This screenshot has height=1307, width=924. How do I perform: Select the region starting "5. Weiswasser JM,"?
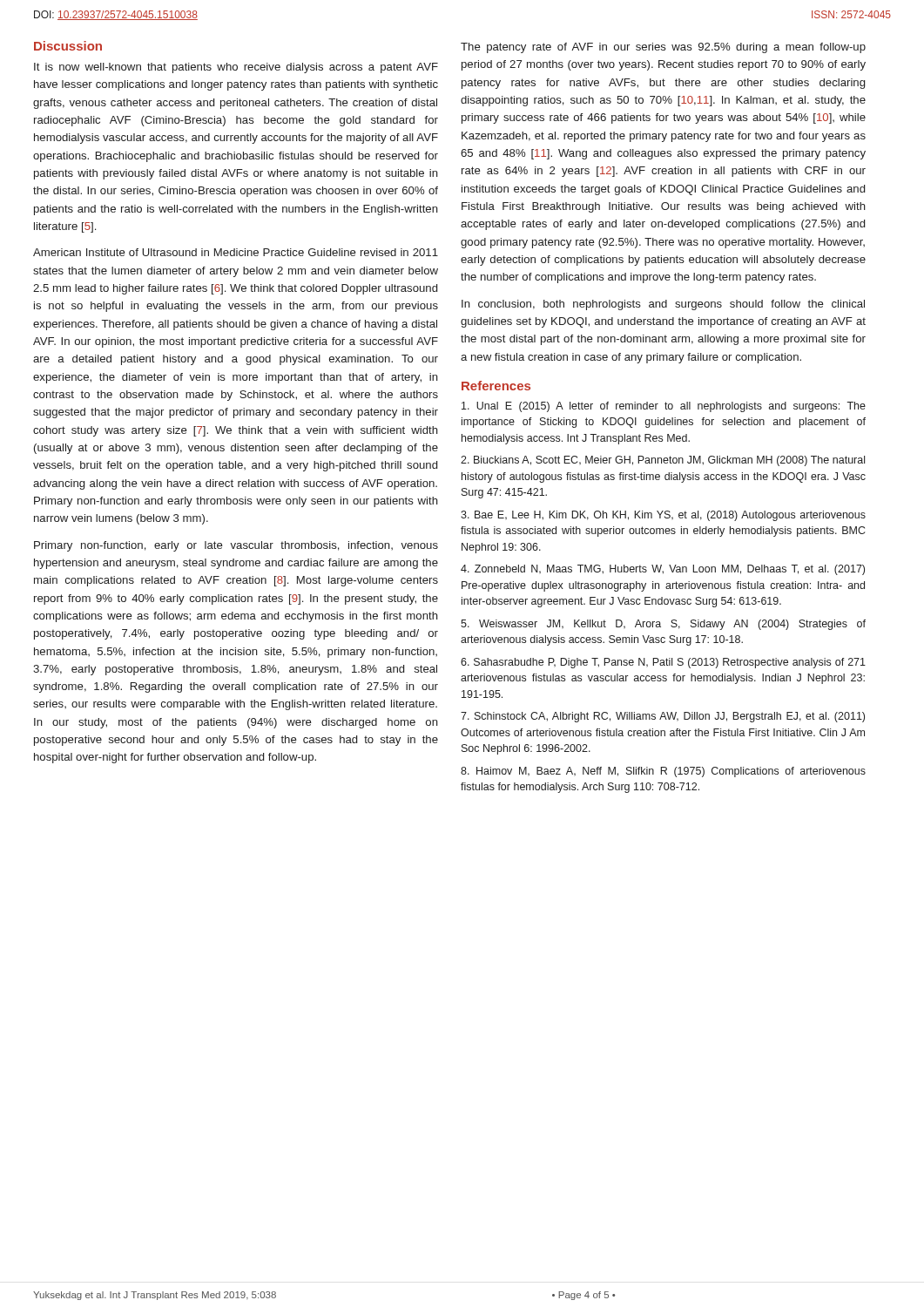click(663, 632)
